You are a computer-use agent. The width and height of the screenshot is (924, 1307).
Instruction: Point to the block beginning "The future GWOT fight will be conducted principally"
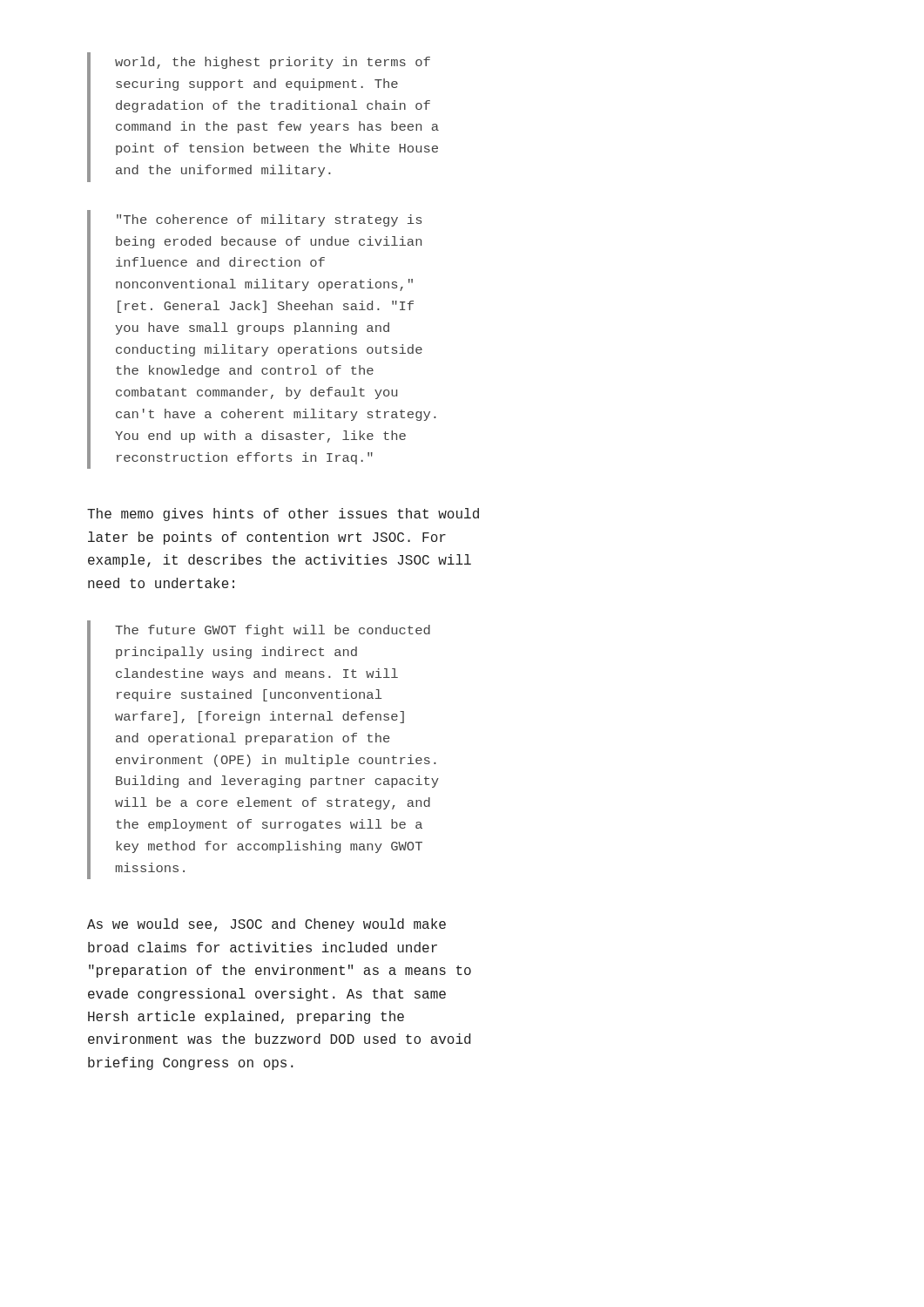[263, 750]
